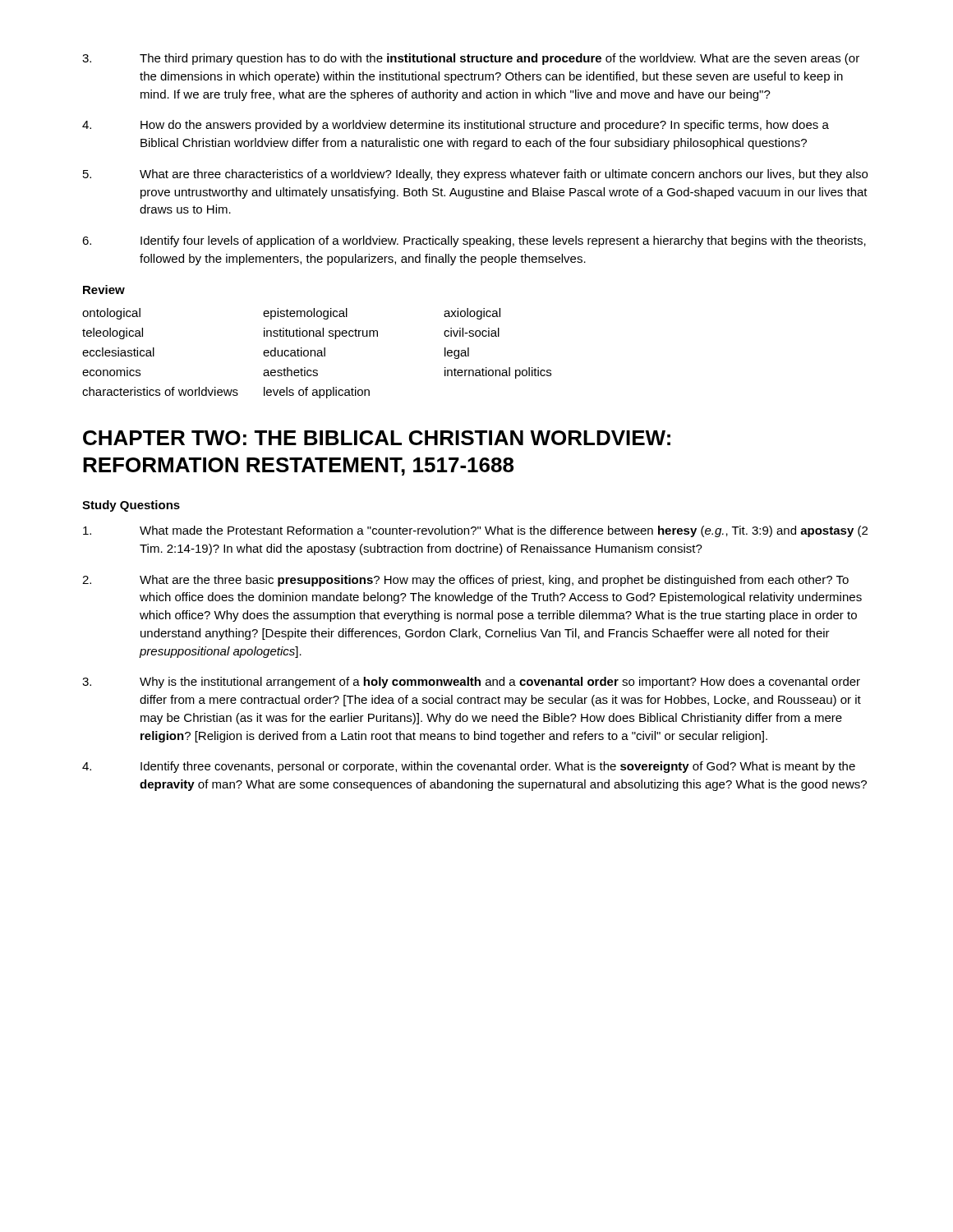The image size is (953, 1232).
Task: Select the list item with the text "4. Identify three"
Action: click(x=476, y=775)
